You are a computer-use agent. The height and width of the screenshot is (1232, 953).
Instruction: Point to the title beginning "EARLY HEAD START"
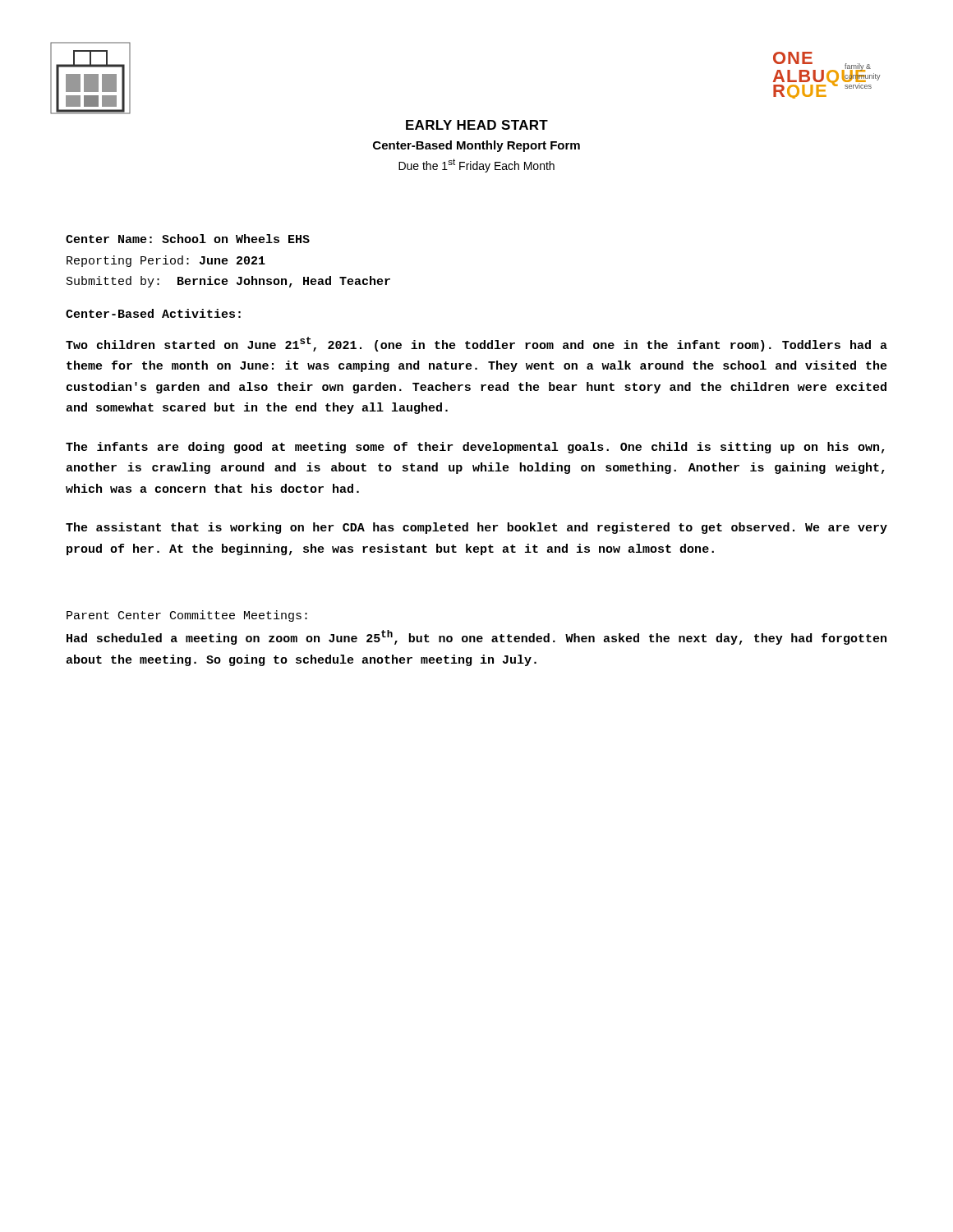pyautogui.click(x=476, y=145)
